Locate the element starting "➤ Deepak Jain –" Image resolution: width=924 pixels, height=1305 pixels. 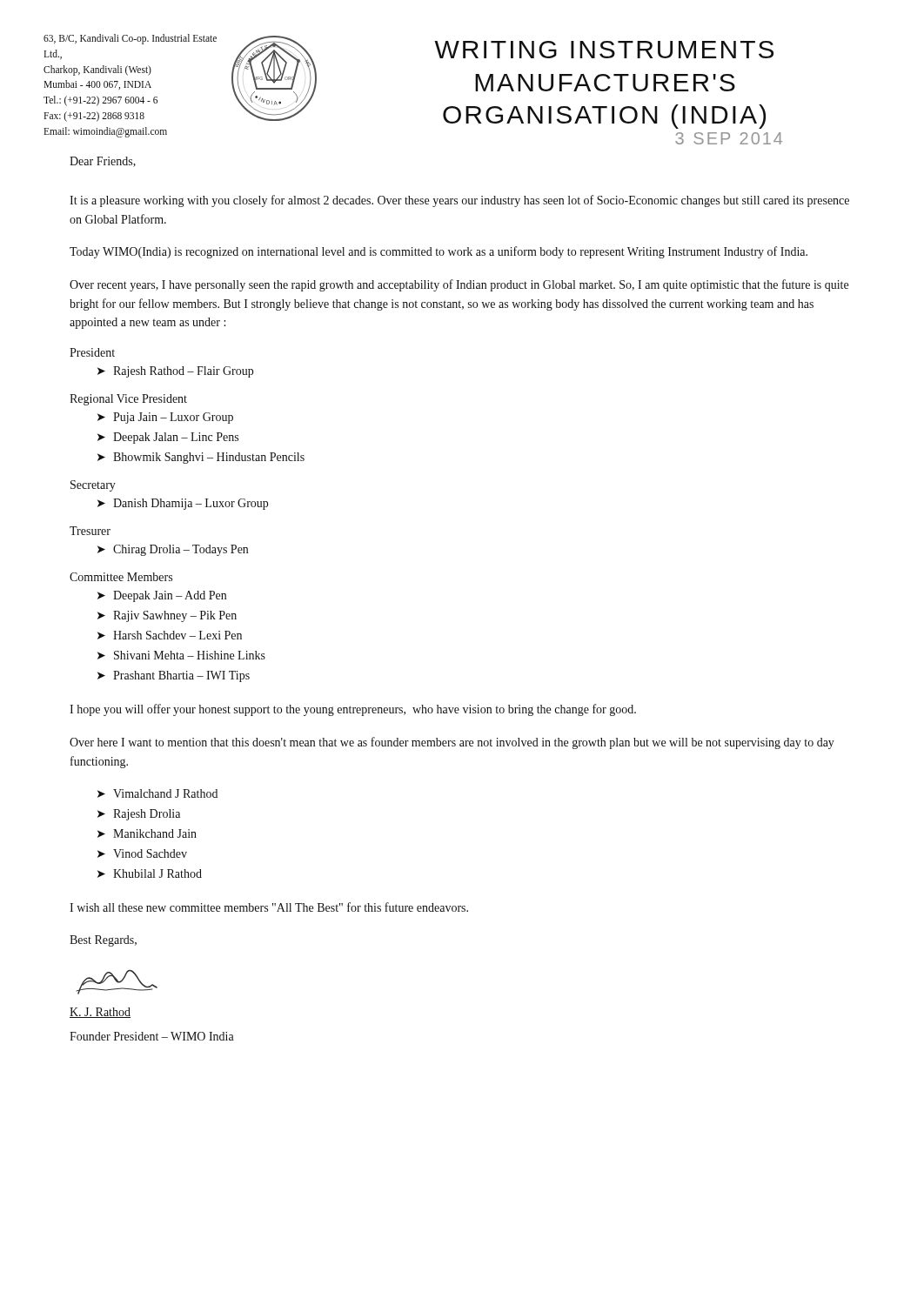[x=161, y=596]
